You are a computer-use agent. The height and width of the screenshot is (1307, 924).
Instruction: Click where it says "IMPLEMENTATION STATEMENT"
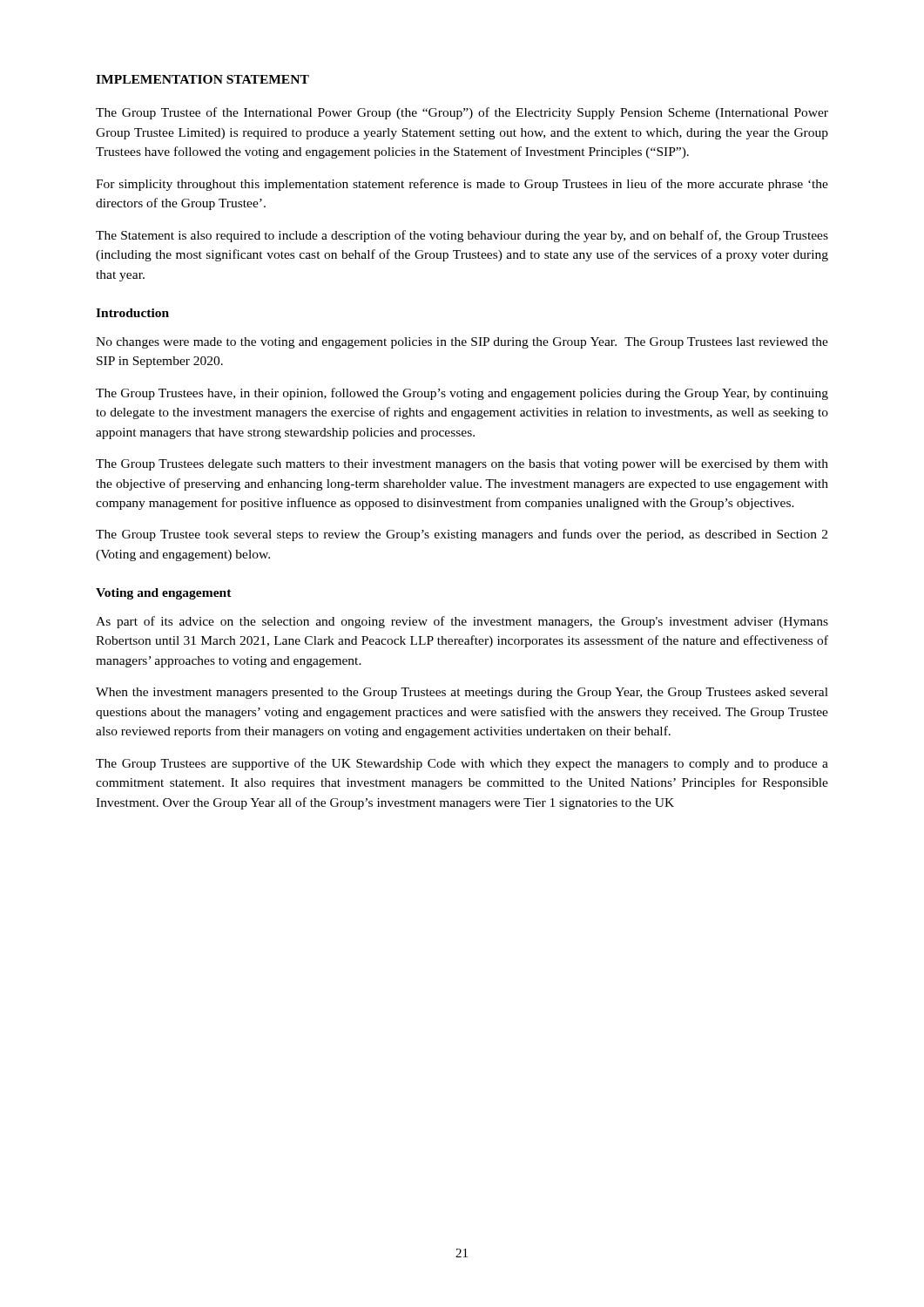pyautogui.click(x=202, y=79)
